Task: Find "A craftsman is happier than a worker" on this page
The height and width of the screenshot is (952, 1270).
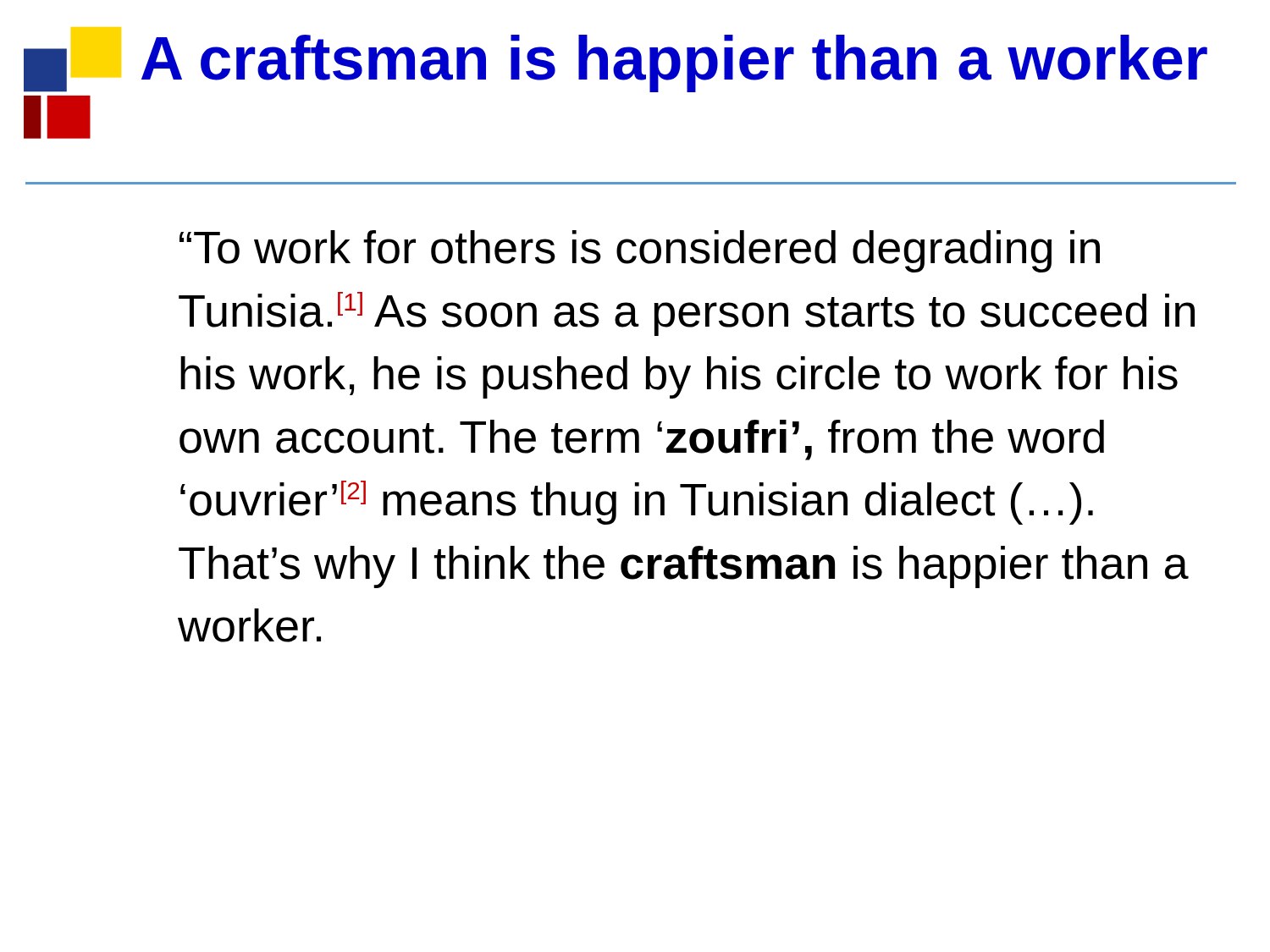Action: point(679,59)
